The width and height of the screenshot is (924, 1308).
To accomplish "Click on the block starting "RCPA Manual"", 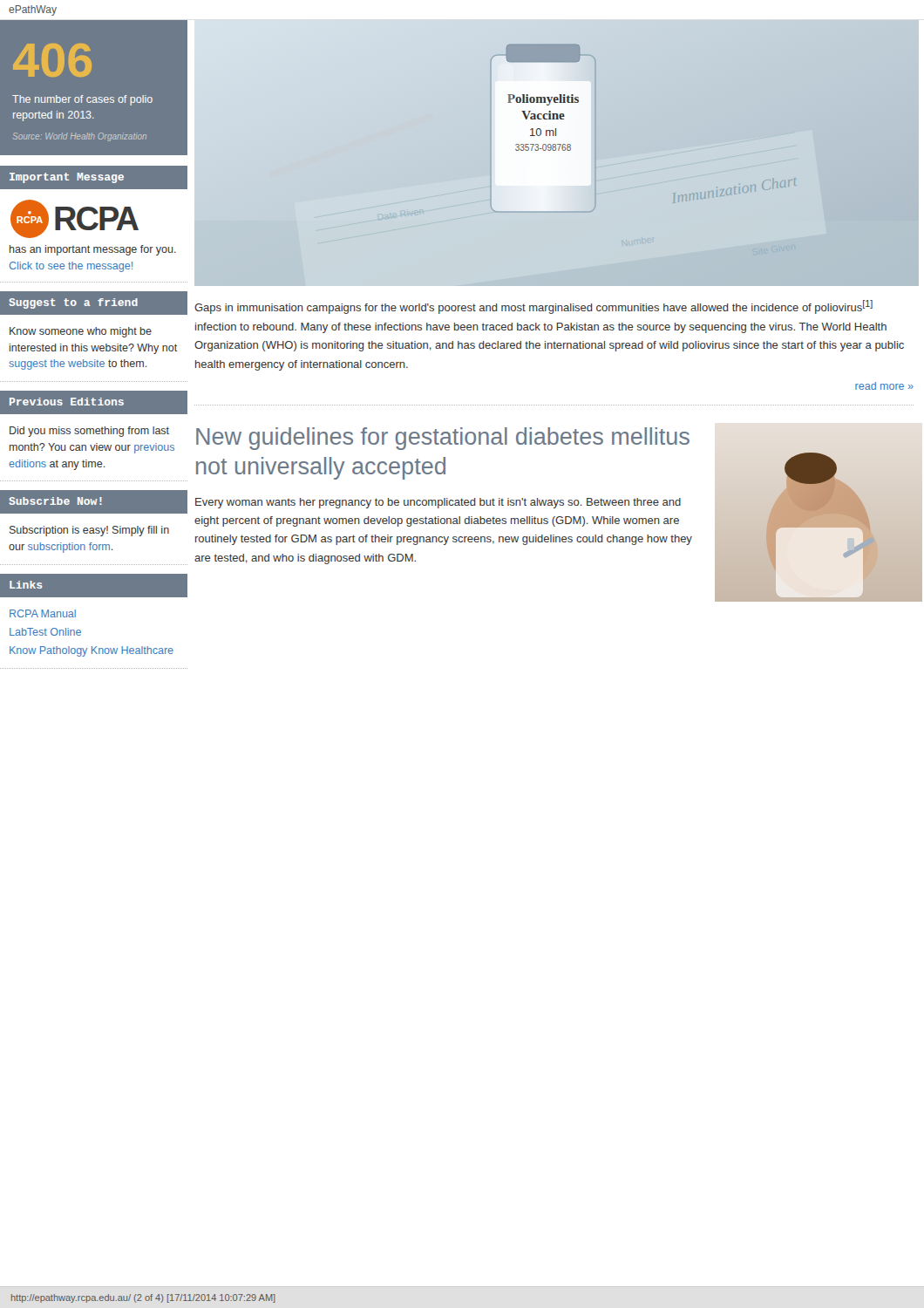I will coord(43,614).
